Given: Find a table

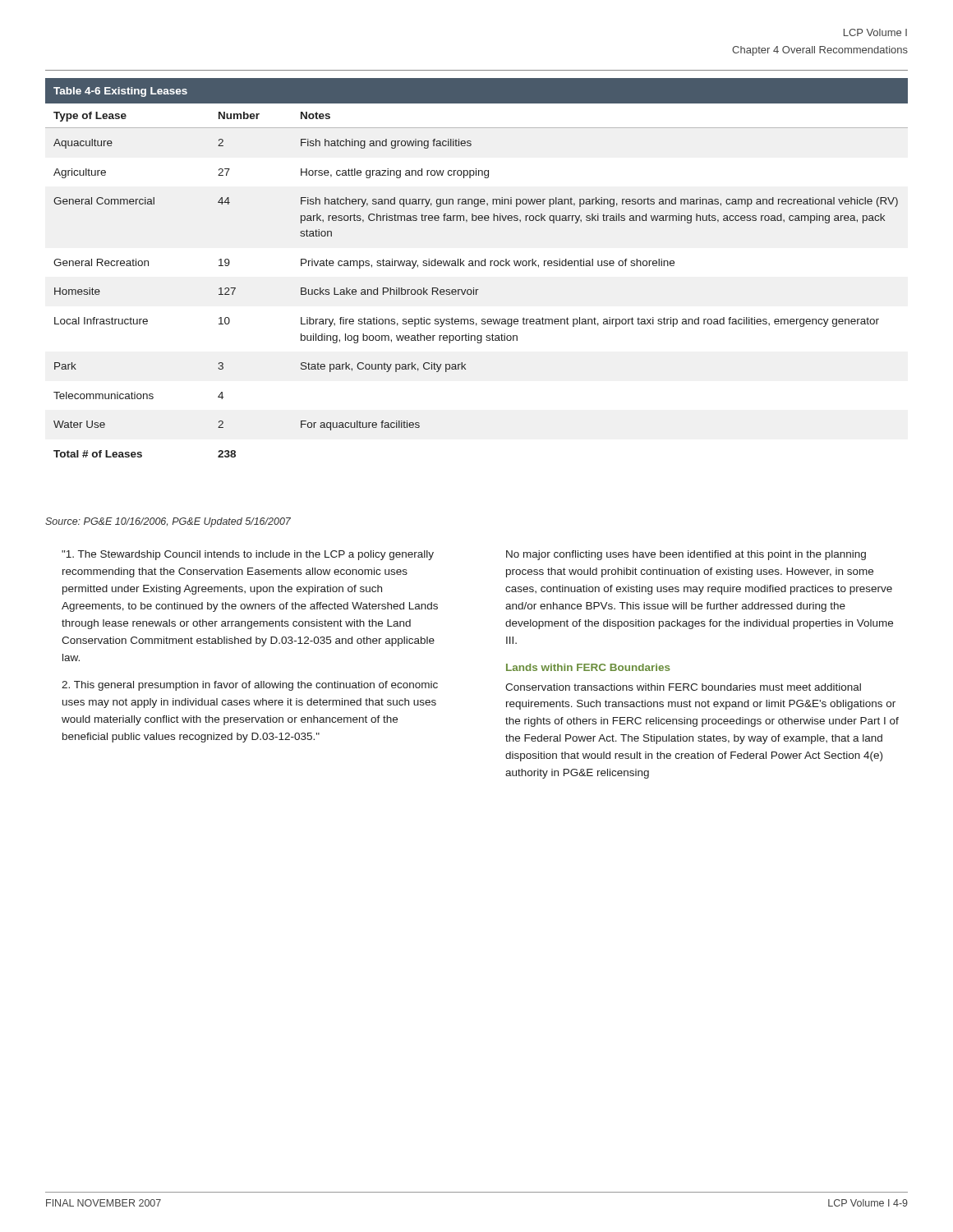Looking at the screenshot, I should 476,273.
